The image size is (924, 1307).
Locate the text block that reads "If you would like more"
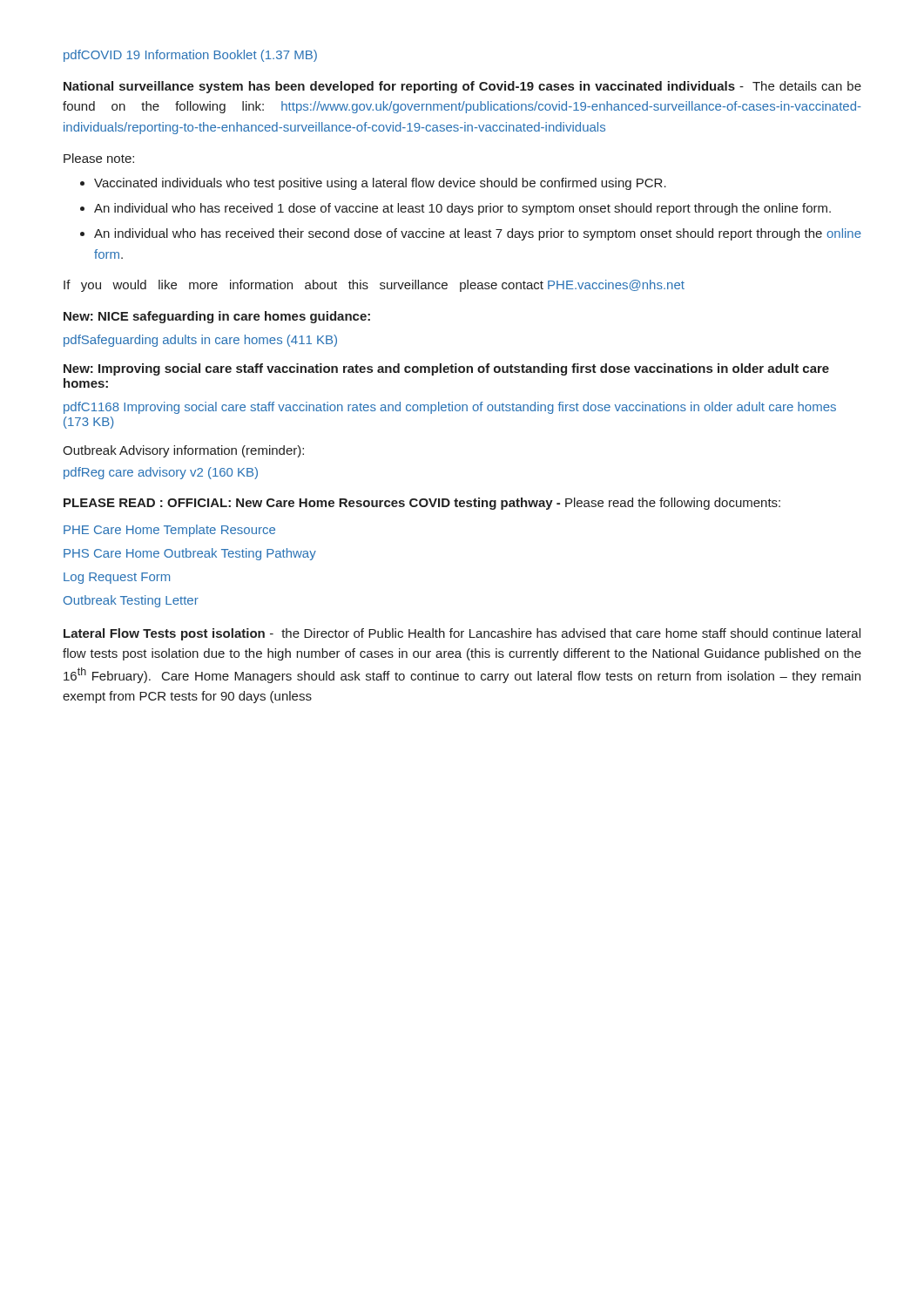coord(374,284)
